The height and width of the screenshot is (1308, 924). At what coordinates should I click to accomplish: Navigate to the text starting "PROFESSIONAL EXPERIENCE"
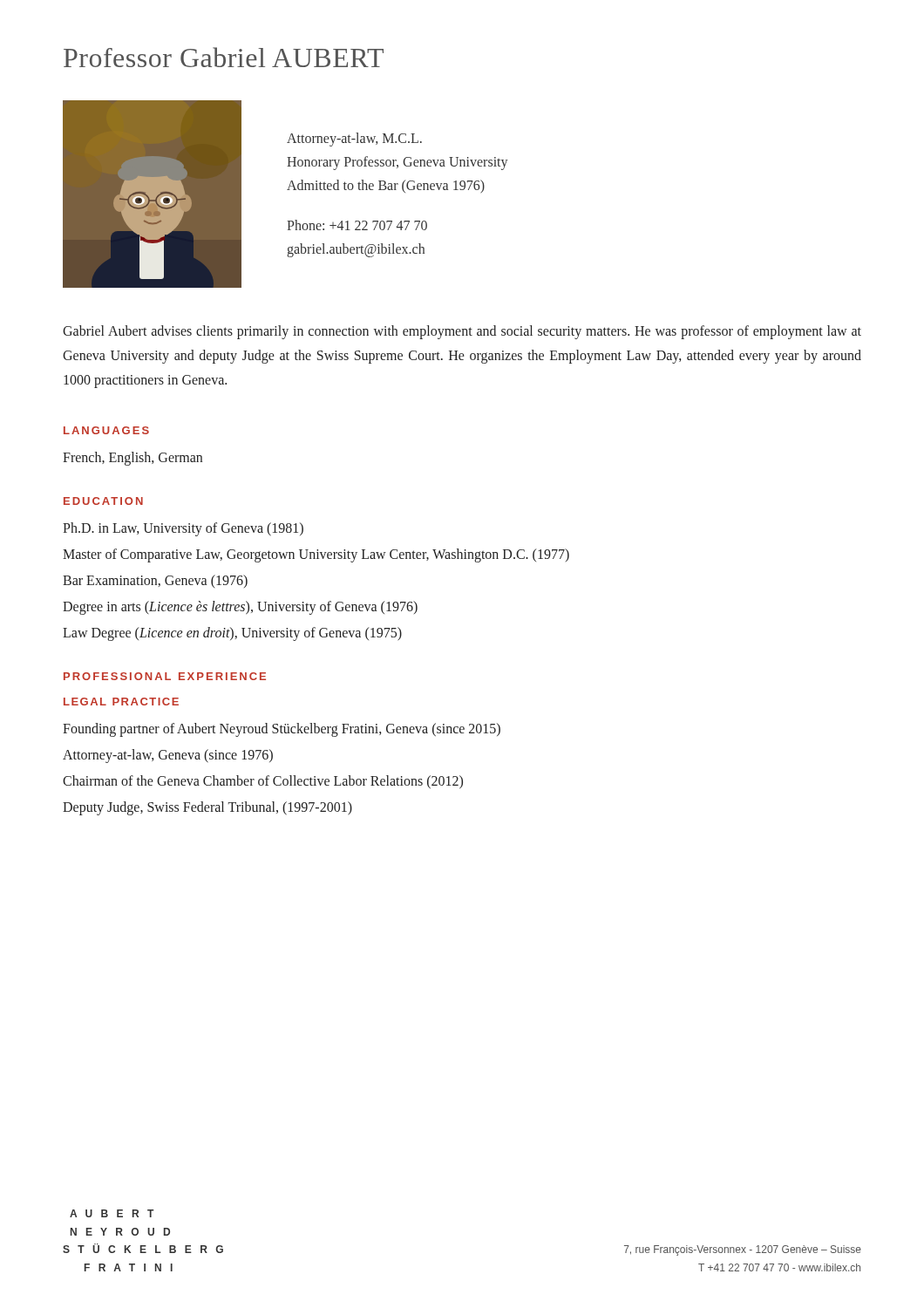(x=165, y=676)
